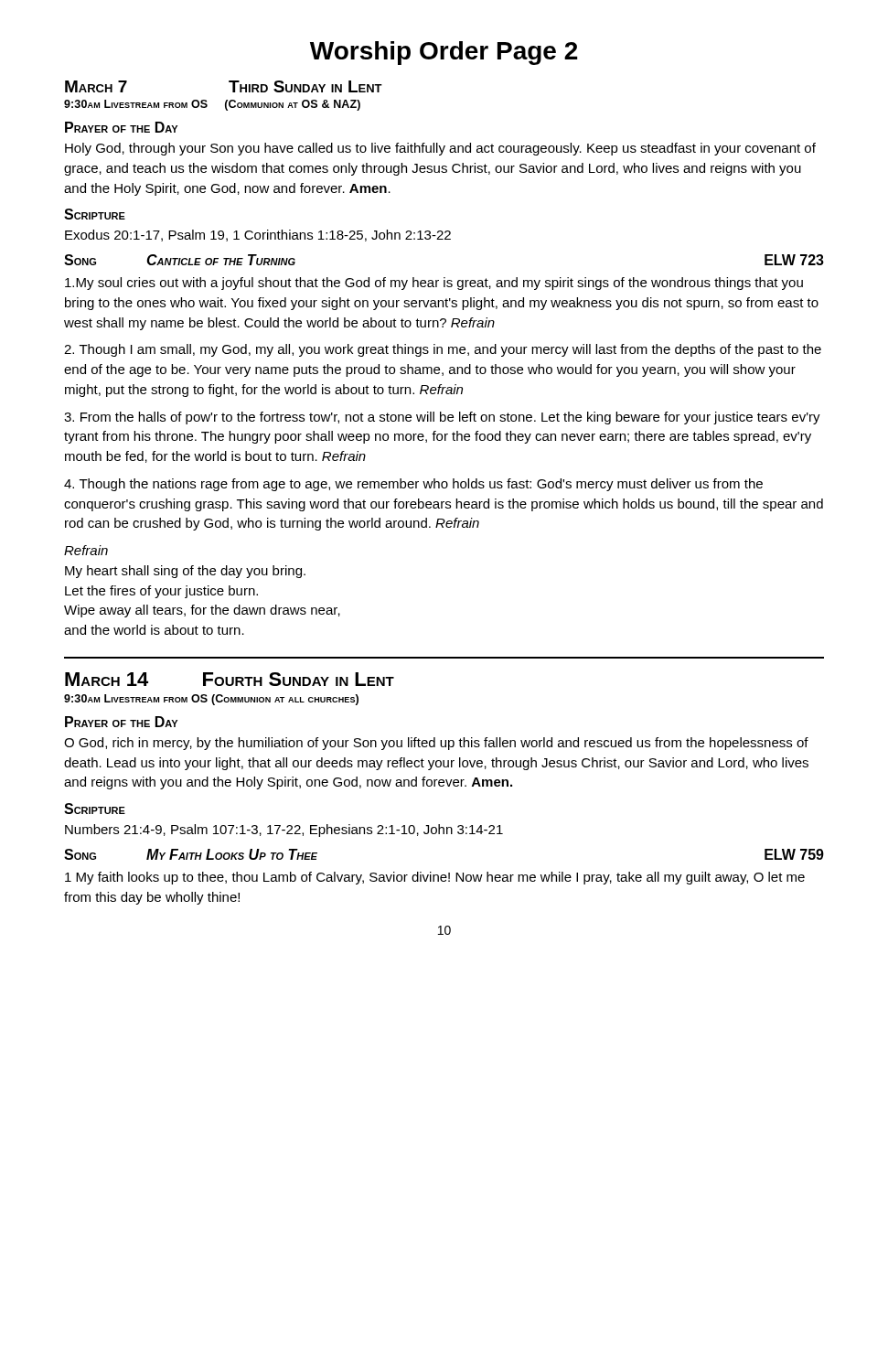The height and width of the screenshot is (1372, 888).
Task: Find the element starting "1 My faith looks up to"
Action: pyautogui.click(x=435, y=886)
